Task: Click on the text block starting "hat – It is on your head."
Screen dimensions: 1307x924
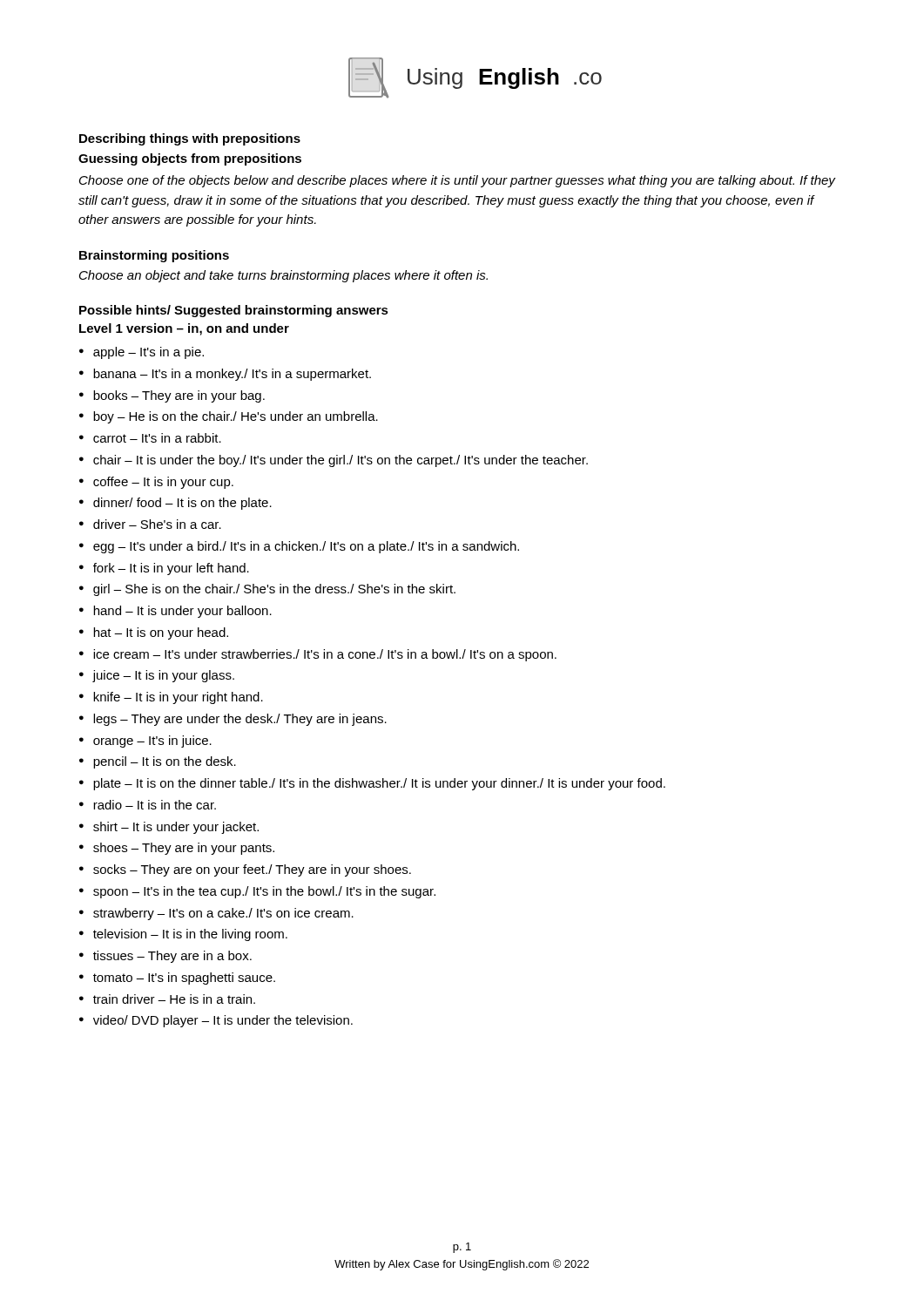Action: 161,632
